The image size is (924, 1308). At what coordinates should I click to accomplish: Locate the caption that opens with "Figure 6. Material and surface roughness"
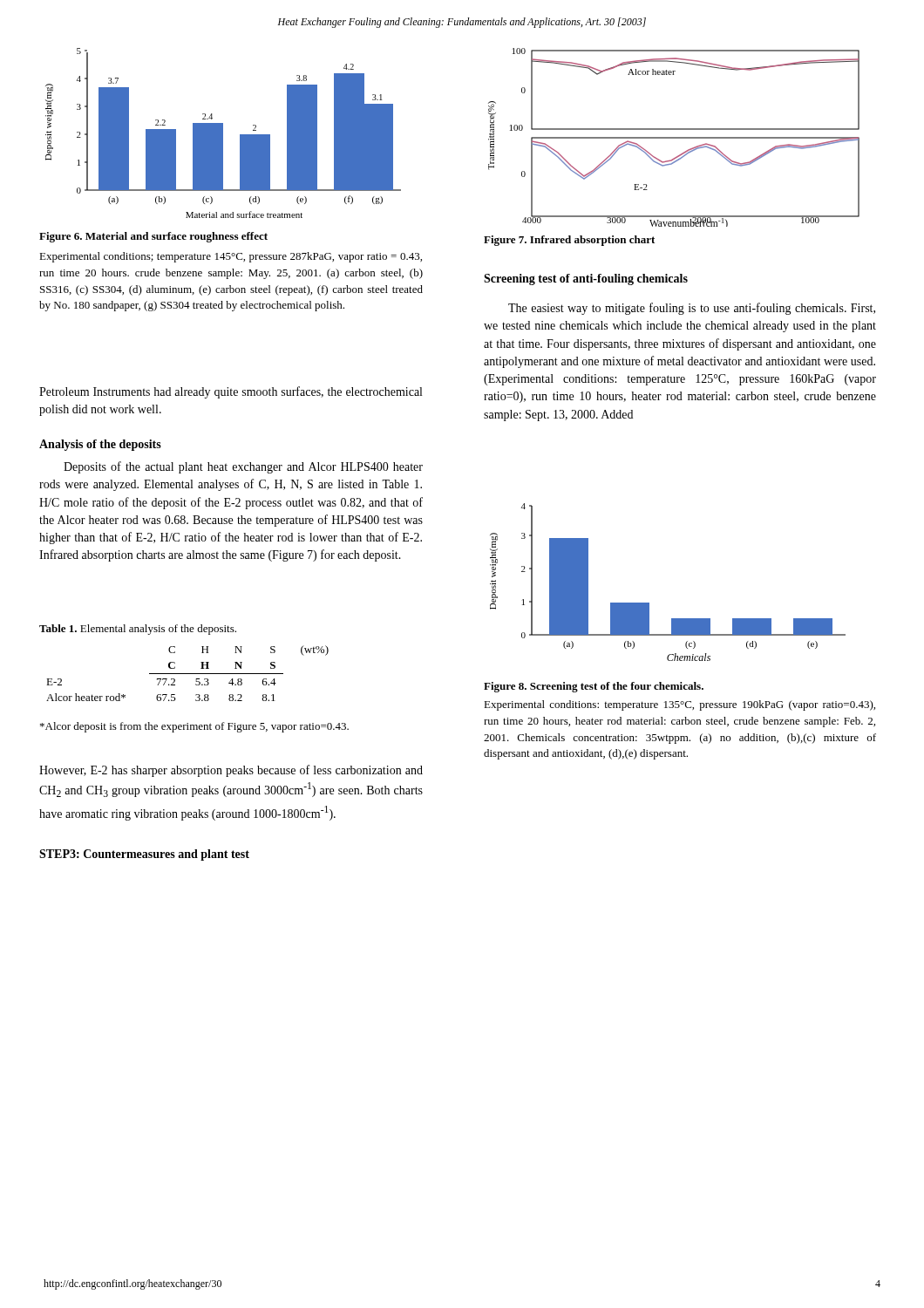[x=231, y=271]
